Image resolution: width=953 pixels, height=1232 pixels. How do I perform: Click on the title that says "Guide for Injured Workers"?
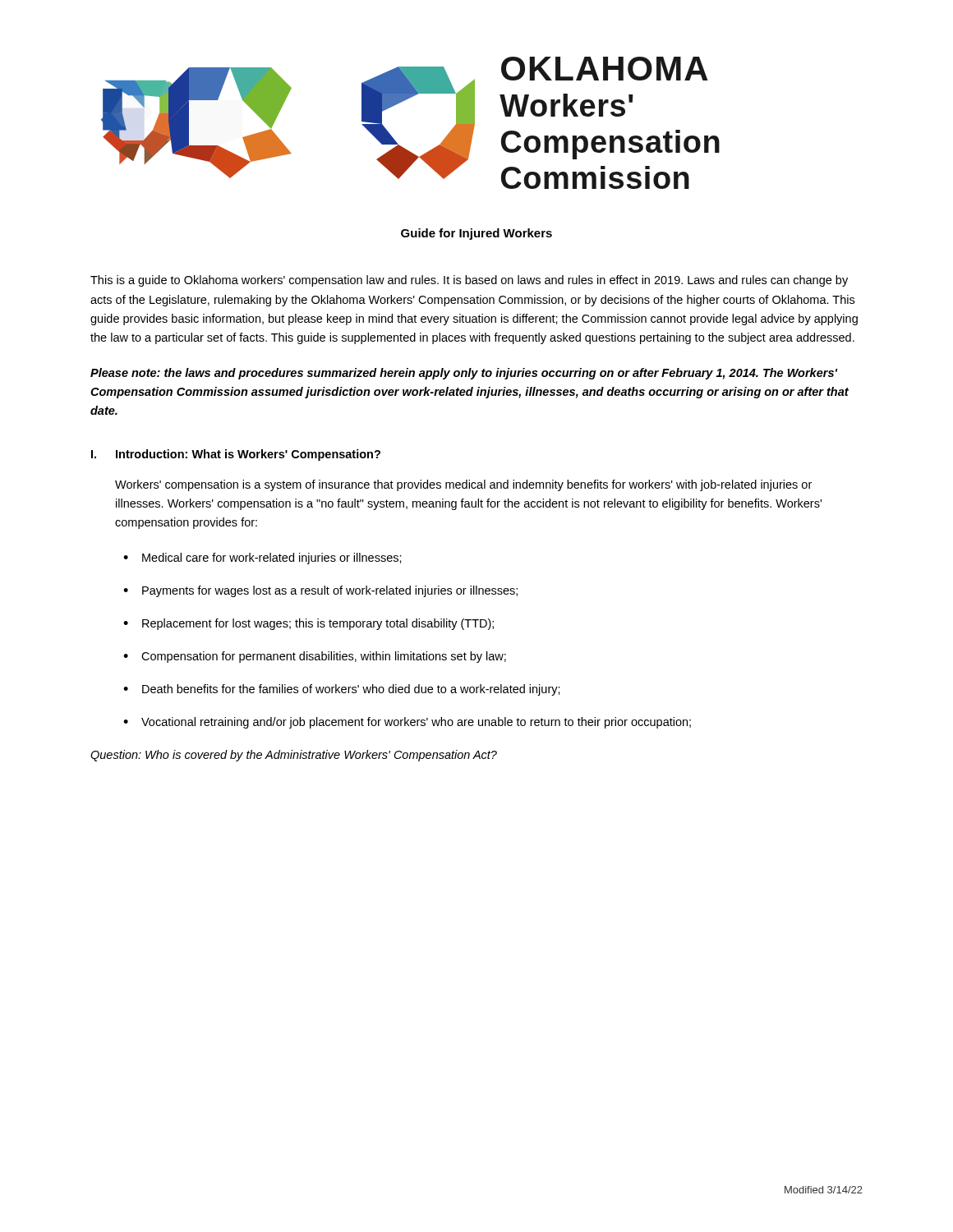pos(476,233)
